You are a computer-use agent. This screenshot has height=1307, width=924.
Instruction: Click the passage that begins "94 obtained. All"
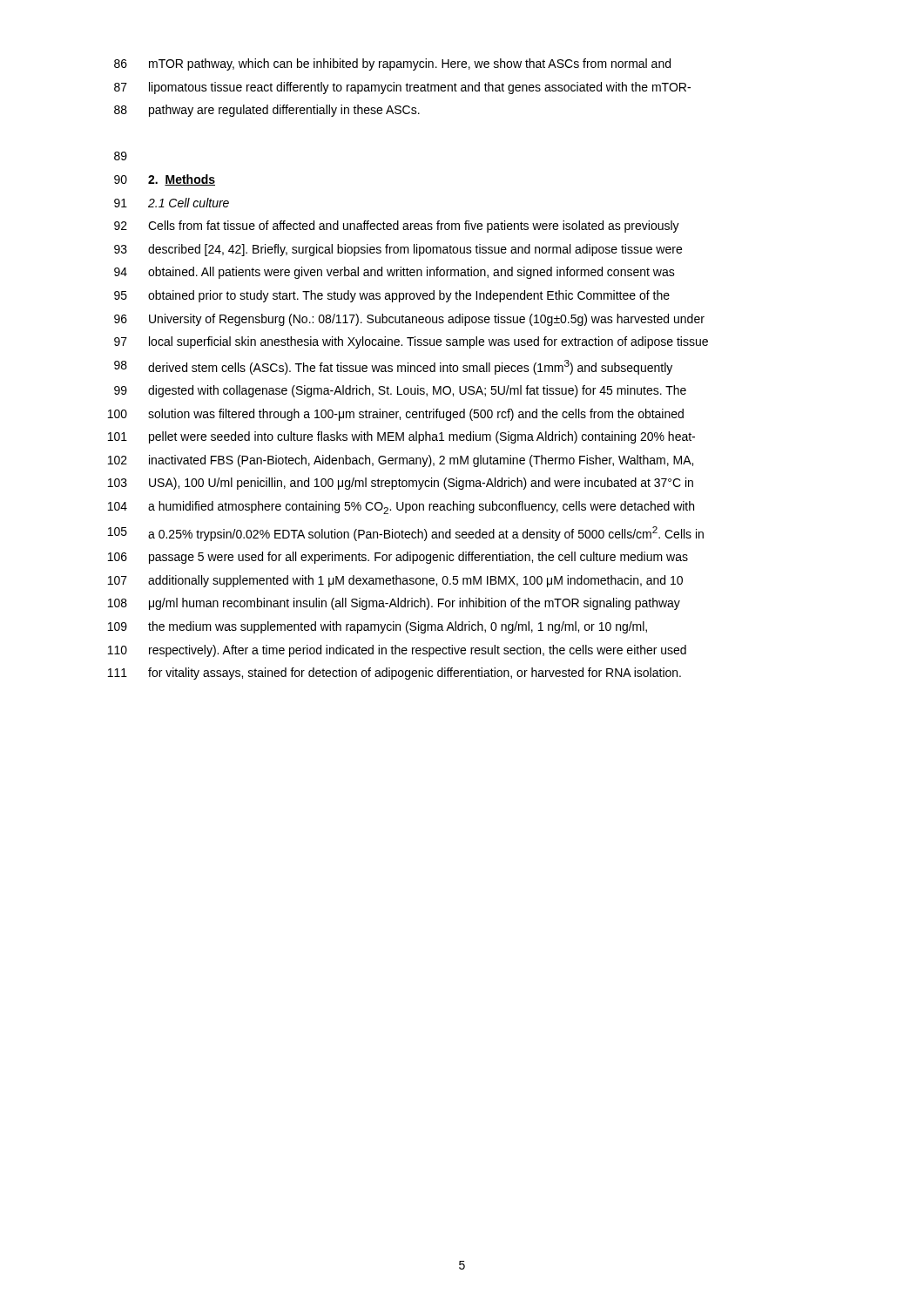click(470, 272)
